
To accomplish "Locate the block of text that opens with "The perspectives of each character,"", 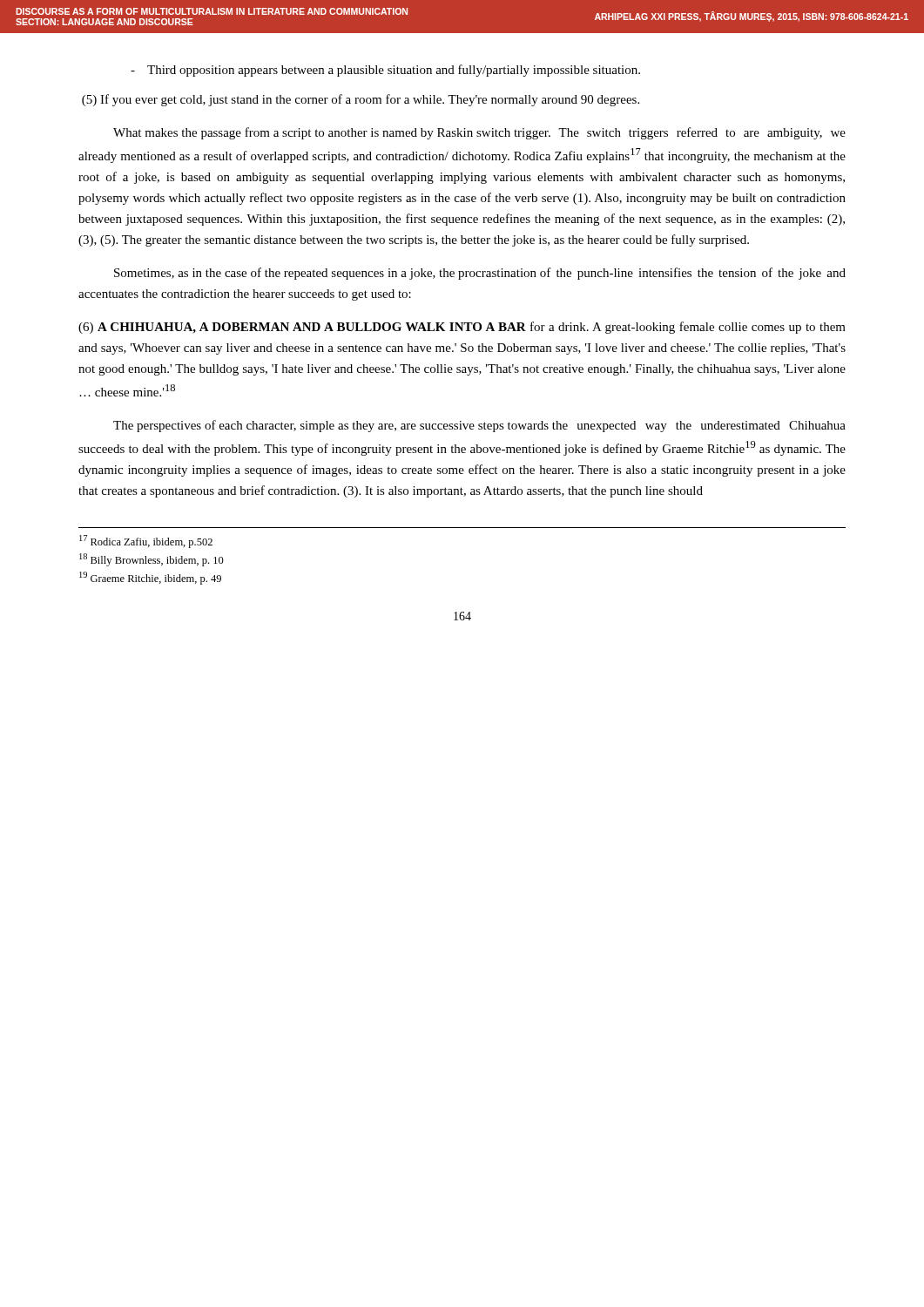I will click(x=462, y=456).
